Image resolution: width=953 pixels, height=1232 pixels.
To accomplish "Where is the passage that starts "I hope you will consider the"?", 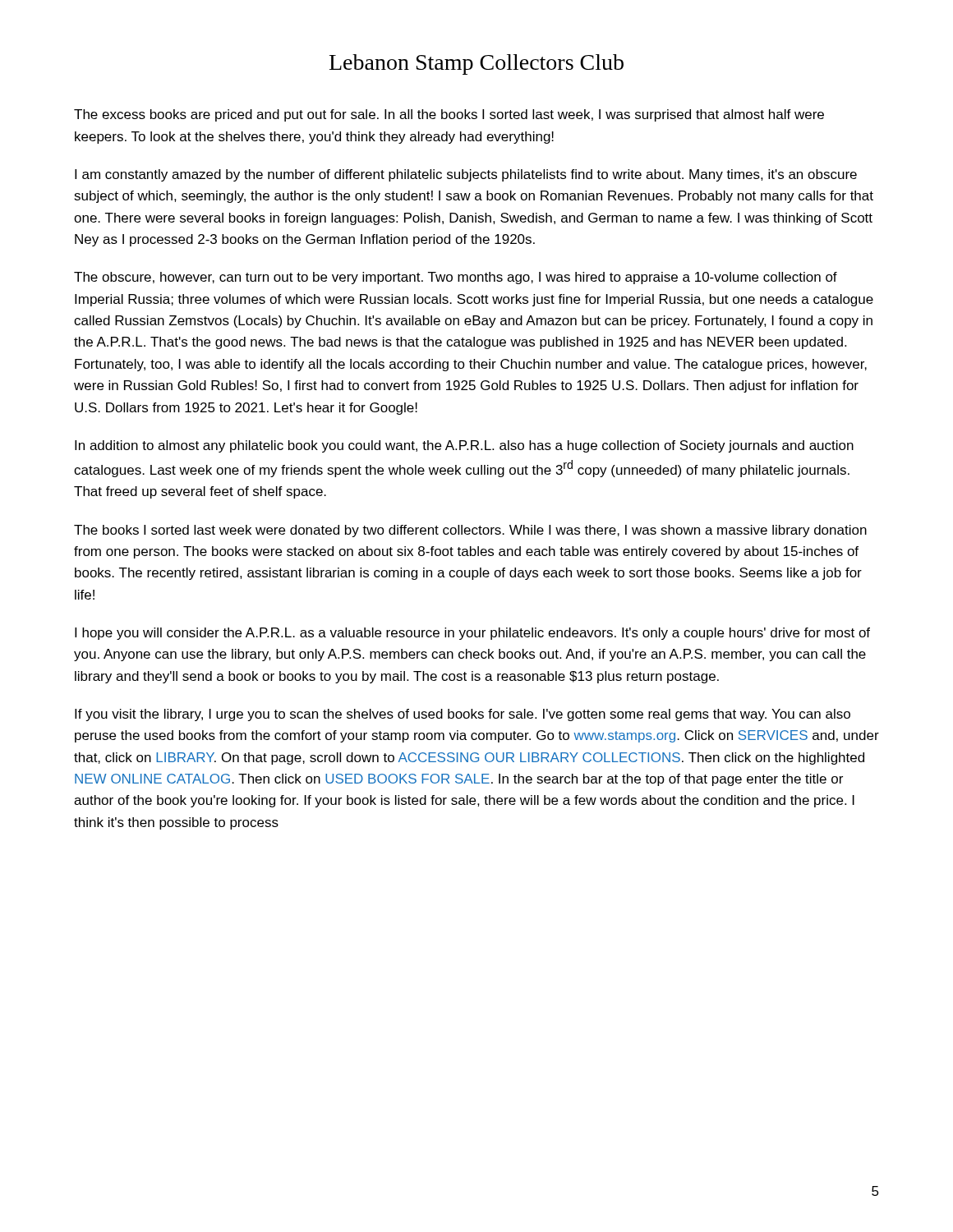I will (x=472, y=654).
